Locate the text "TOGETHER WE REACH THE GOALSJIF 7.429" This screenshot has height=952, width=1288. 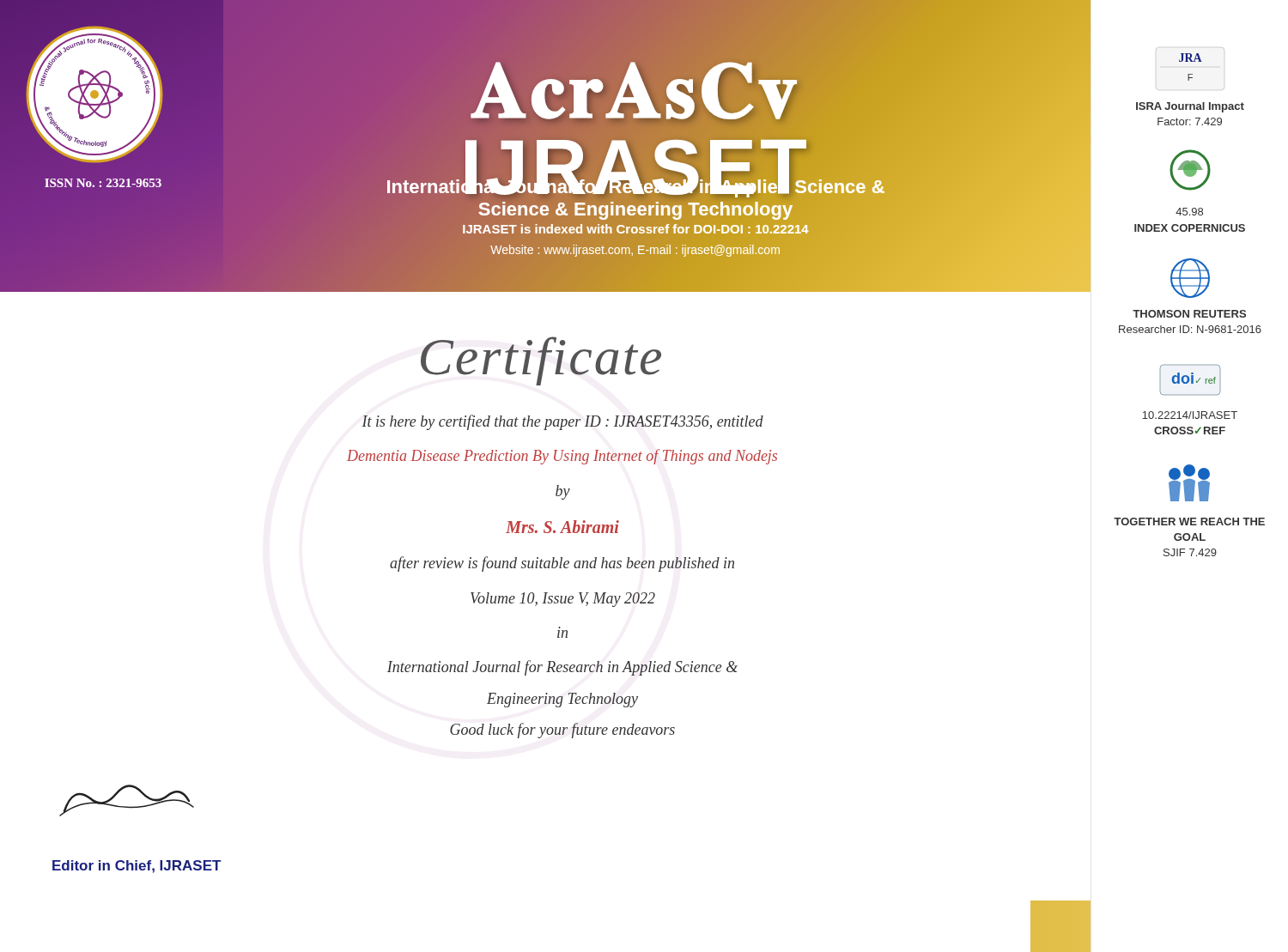[1190, 537]
